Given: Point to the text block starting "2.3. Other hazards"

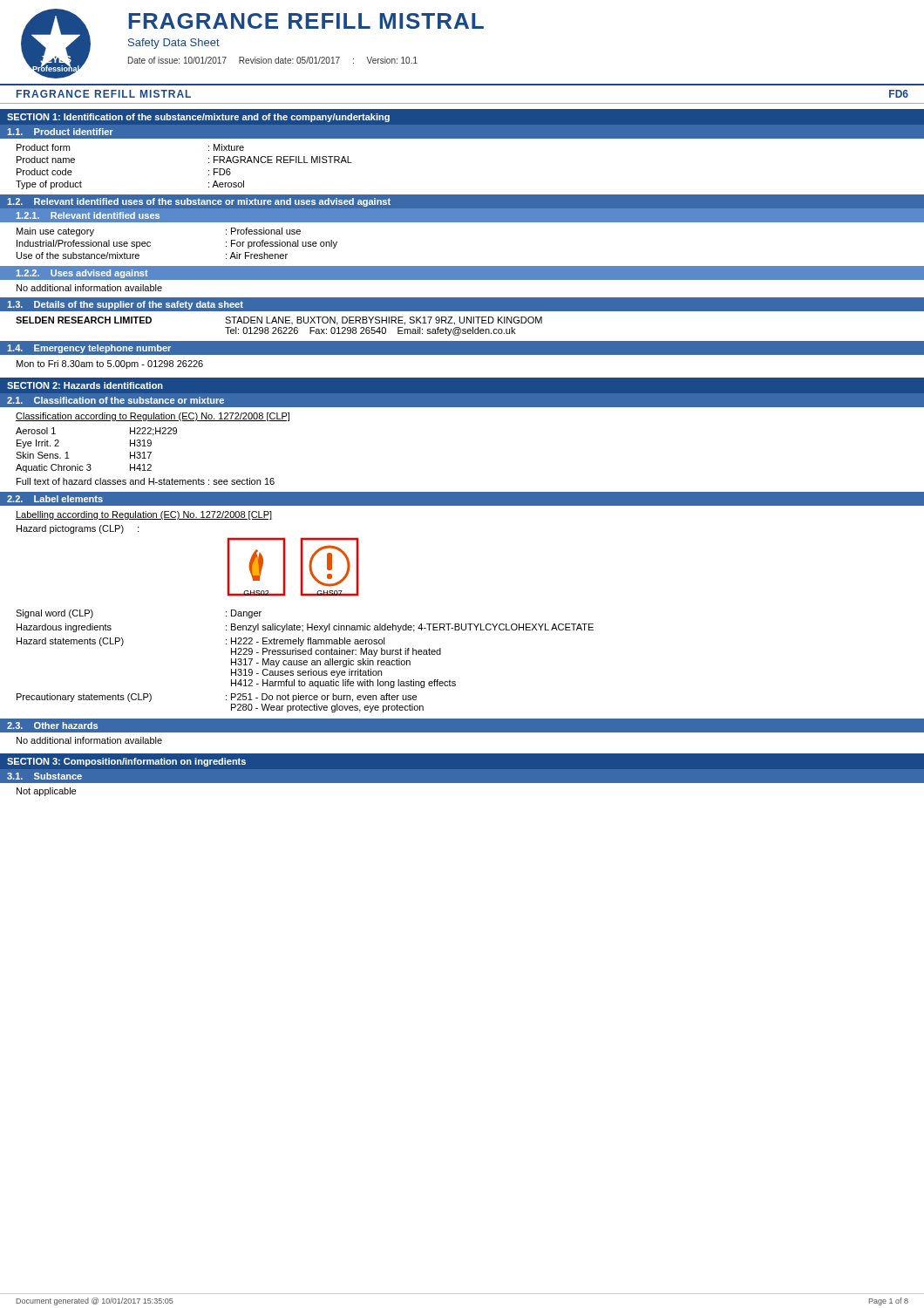Looking at the screenshot, I should tap(53, 726).
